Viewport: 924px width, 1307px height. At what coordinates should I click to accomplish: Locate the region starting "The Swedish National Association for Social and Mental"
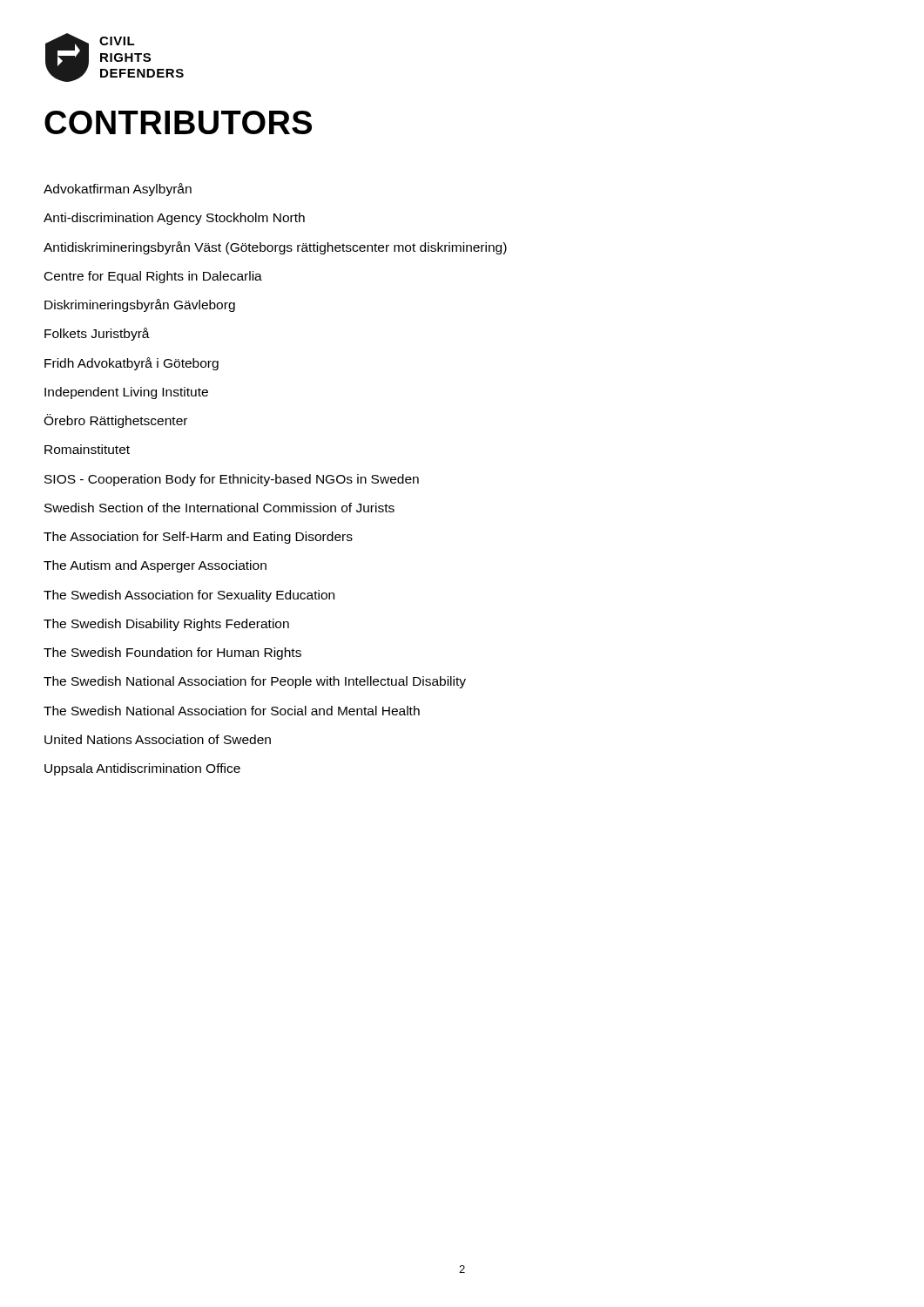(232, 710)
